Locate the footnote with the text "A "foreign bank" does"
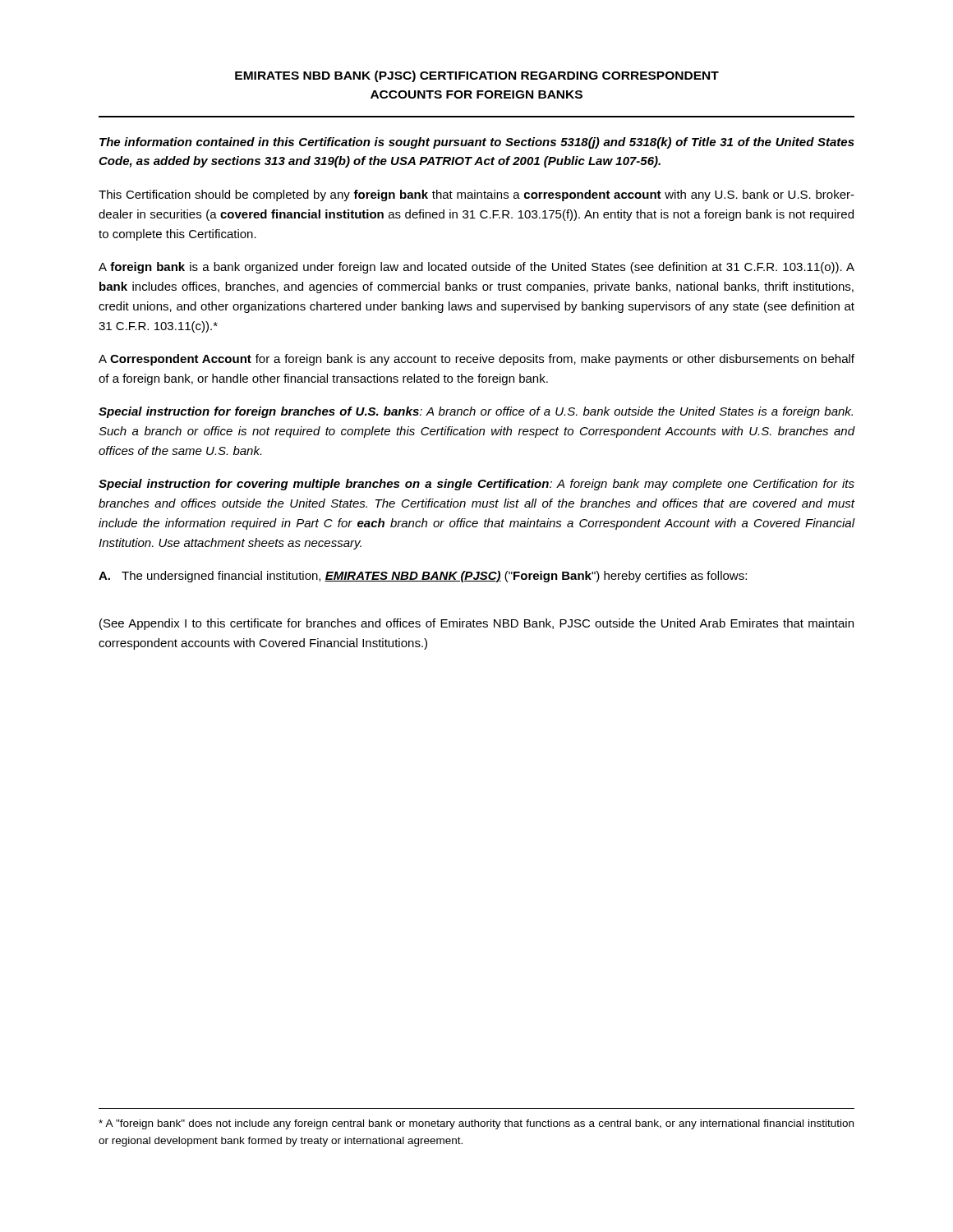 pos(476,1132)
